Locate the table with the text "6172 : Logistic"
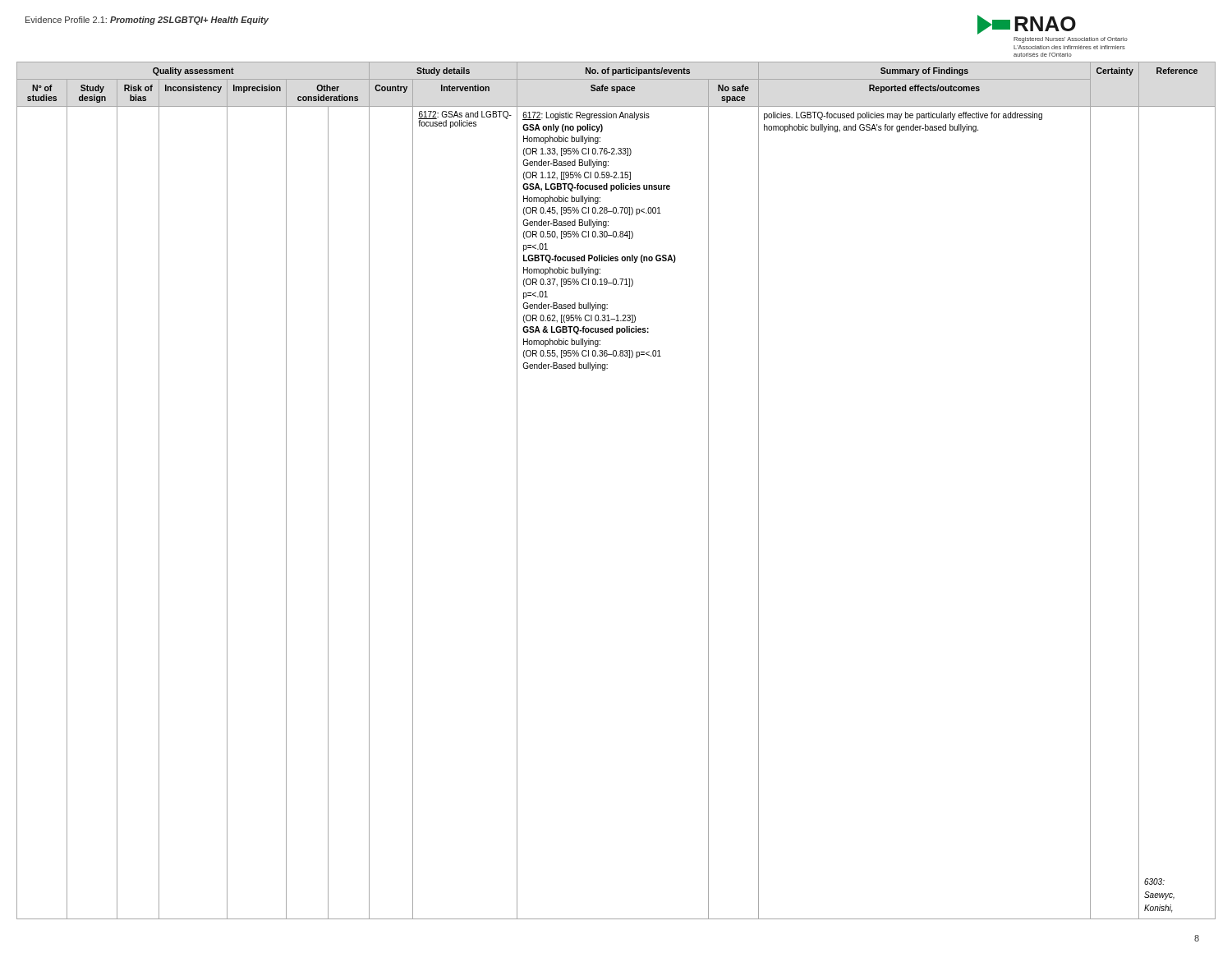The height and width of the screenshot is (953, 1232). [x=616, y=491]
